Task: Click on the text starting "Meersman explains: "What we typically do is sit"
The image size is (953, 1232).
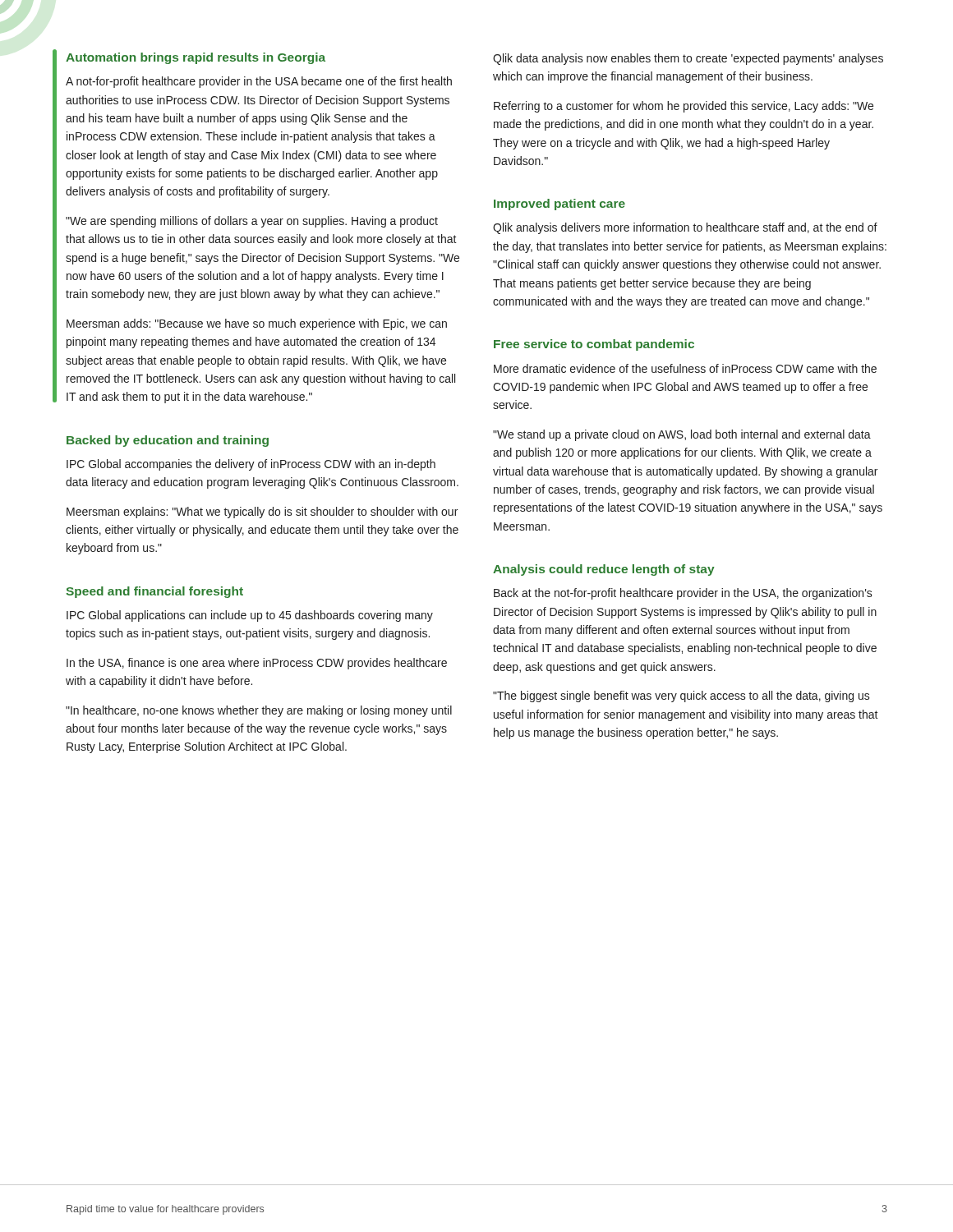Action: click(262, 530)
